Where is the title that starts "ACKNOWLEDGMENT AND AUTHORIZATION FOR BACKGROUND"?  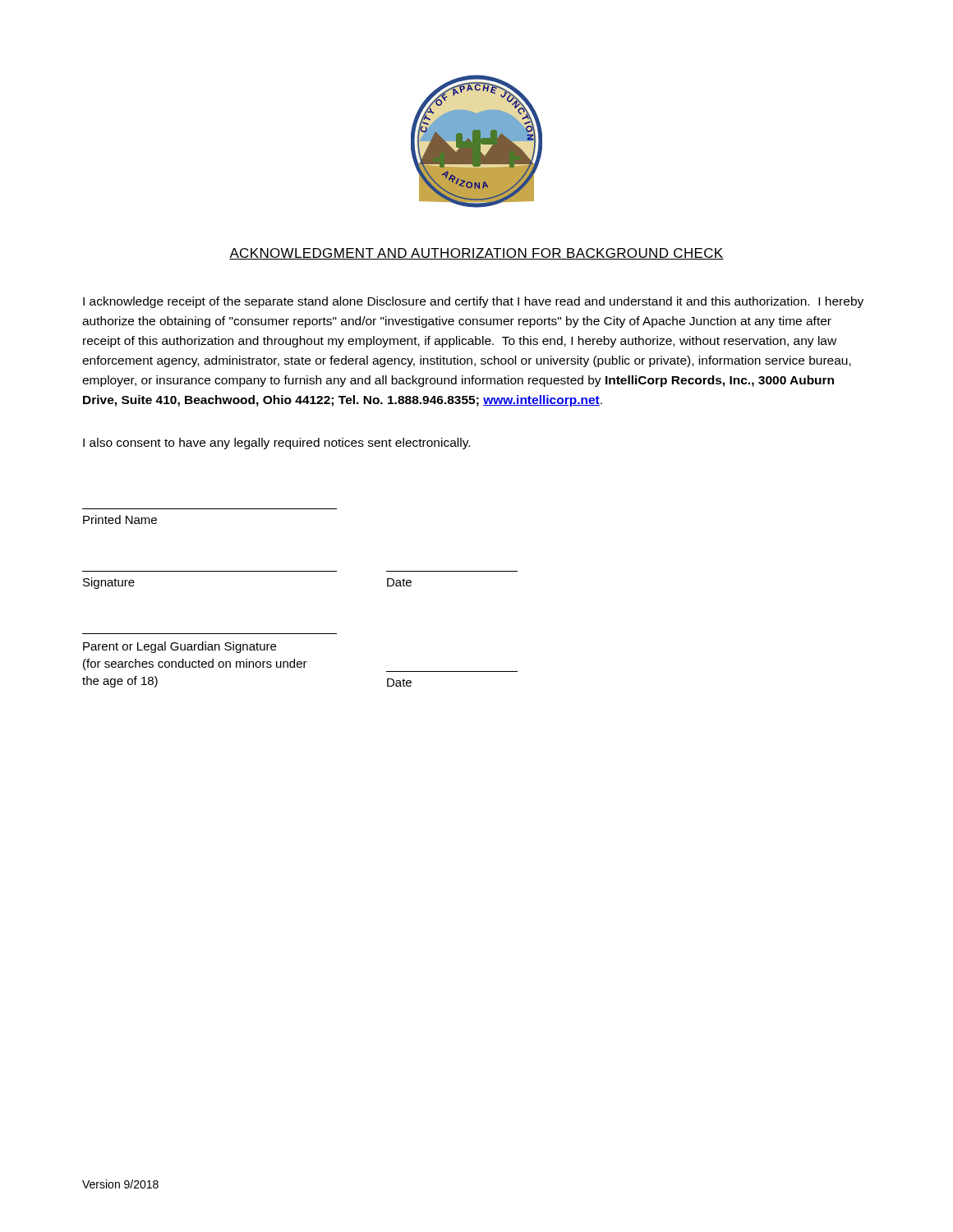pos(476,253)
